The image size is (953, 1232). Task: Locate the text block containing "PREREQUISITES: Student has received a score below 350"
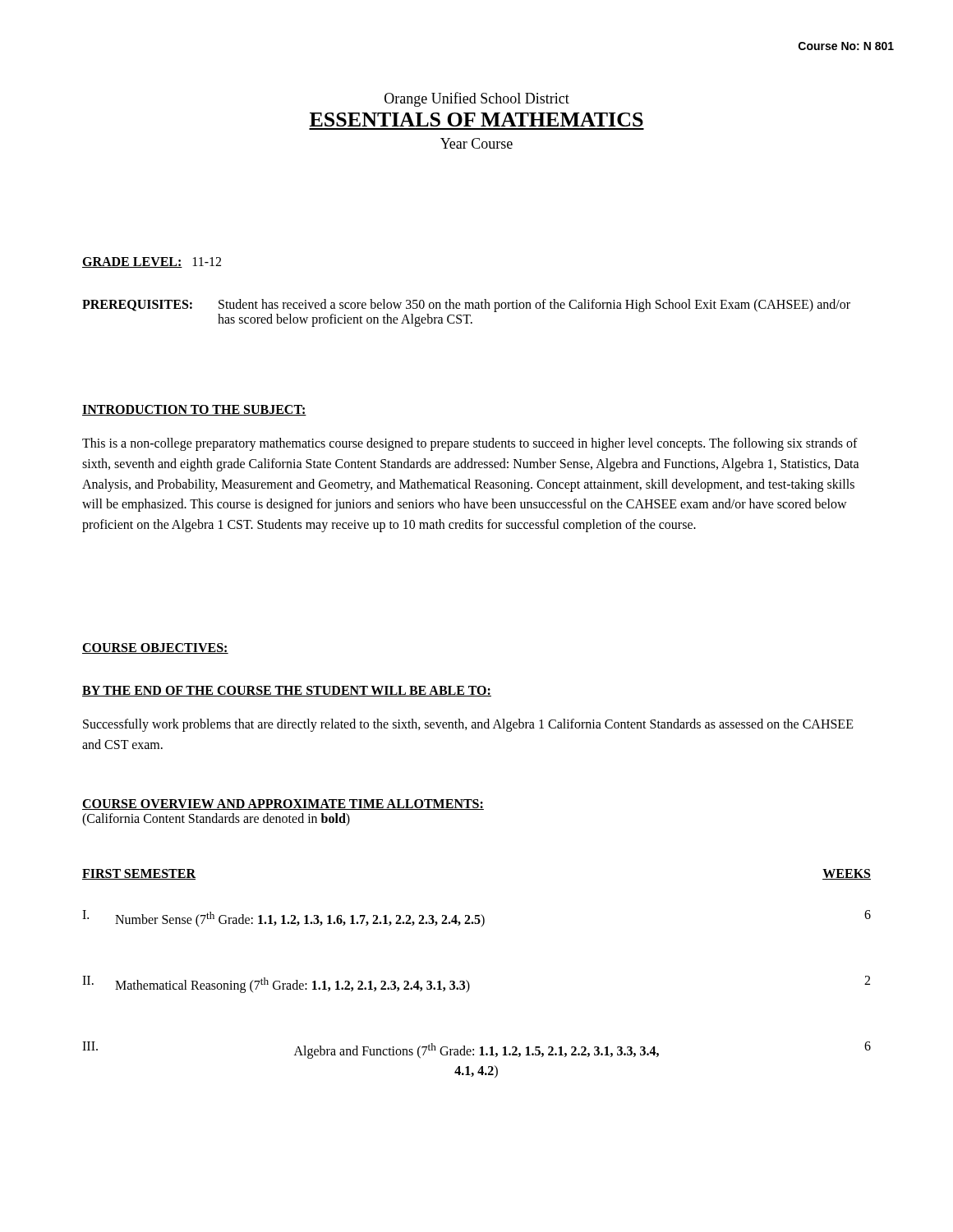476,312
